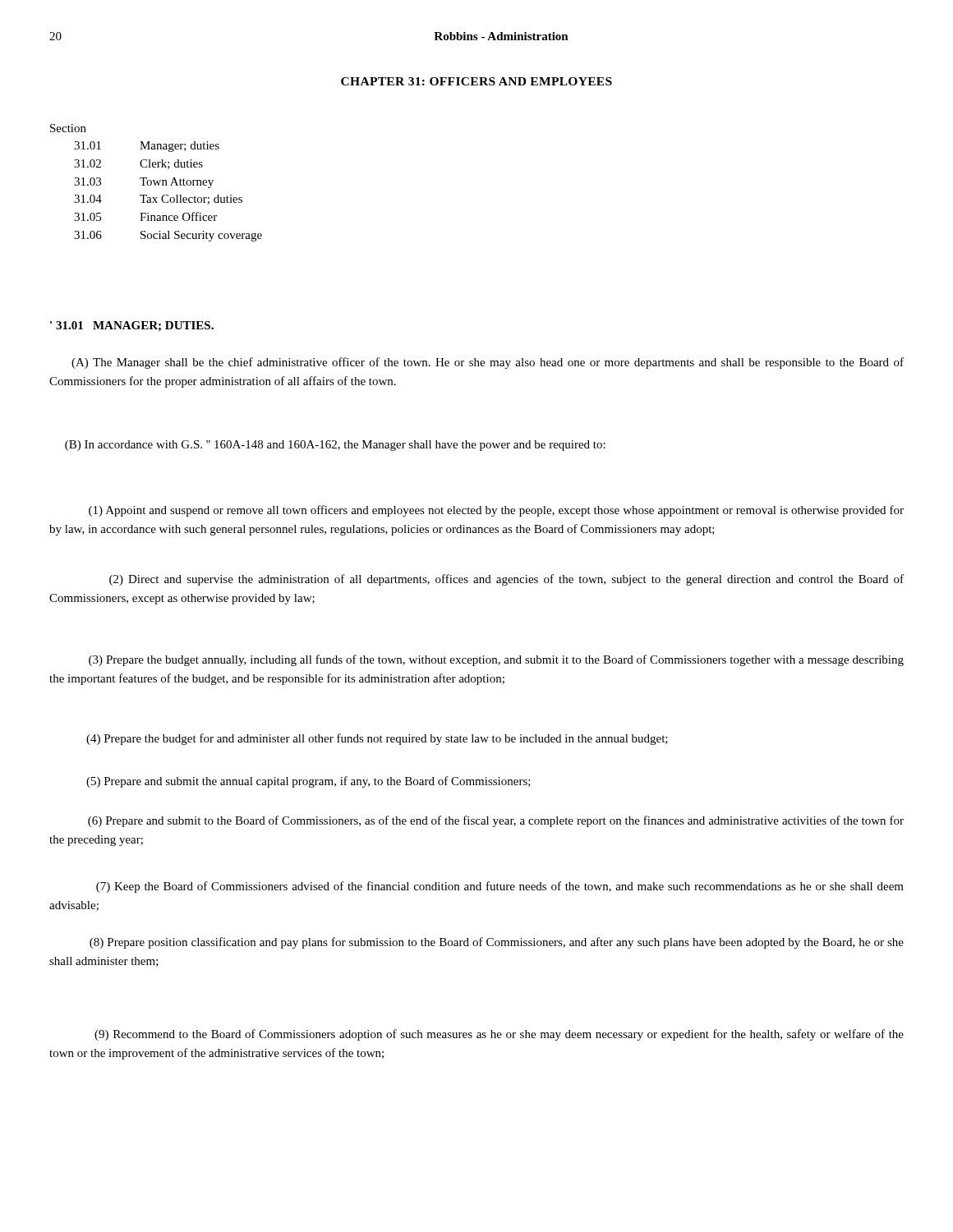The width and height of the screenshot is (953, 1232).
Task: Where is the passage that starts "(3) Prepare the budget annually, including all"?
Action: [x=476, y=669]
